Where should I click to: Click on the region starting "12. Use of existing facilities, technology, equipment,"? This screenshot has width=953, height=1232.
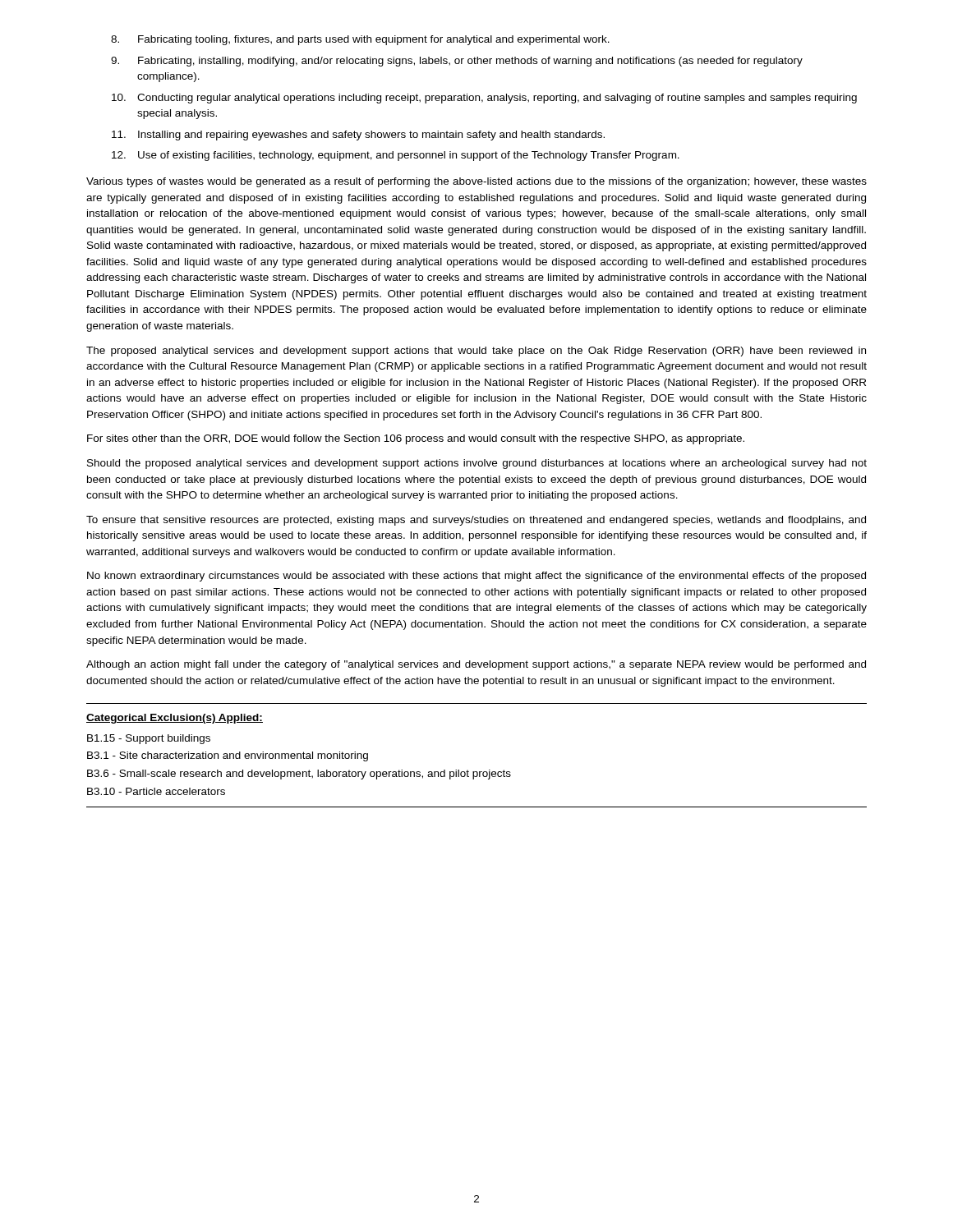[x=489, y=155]
